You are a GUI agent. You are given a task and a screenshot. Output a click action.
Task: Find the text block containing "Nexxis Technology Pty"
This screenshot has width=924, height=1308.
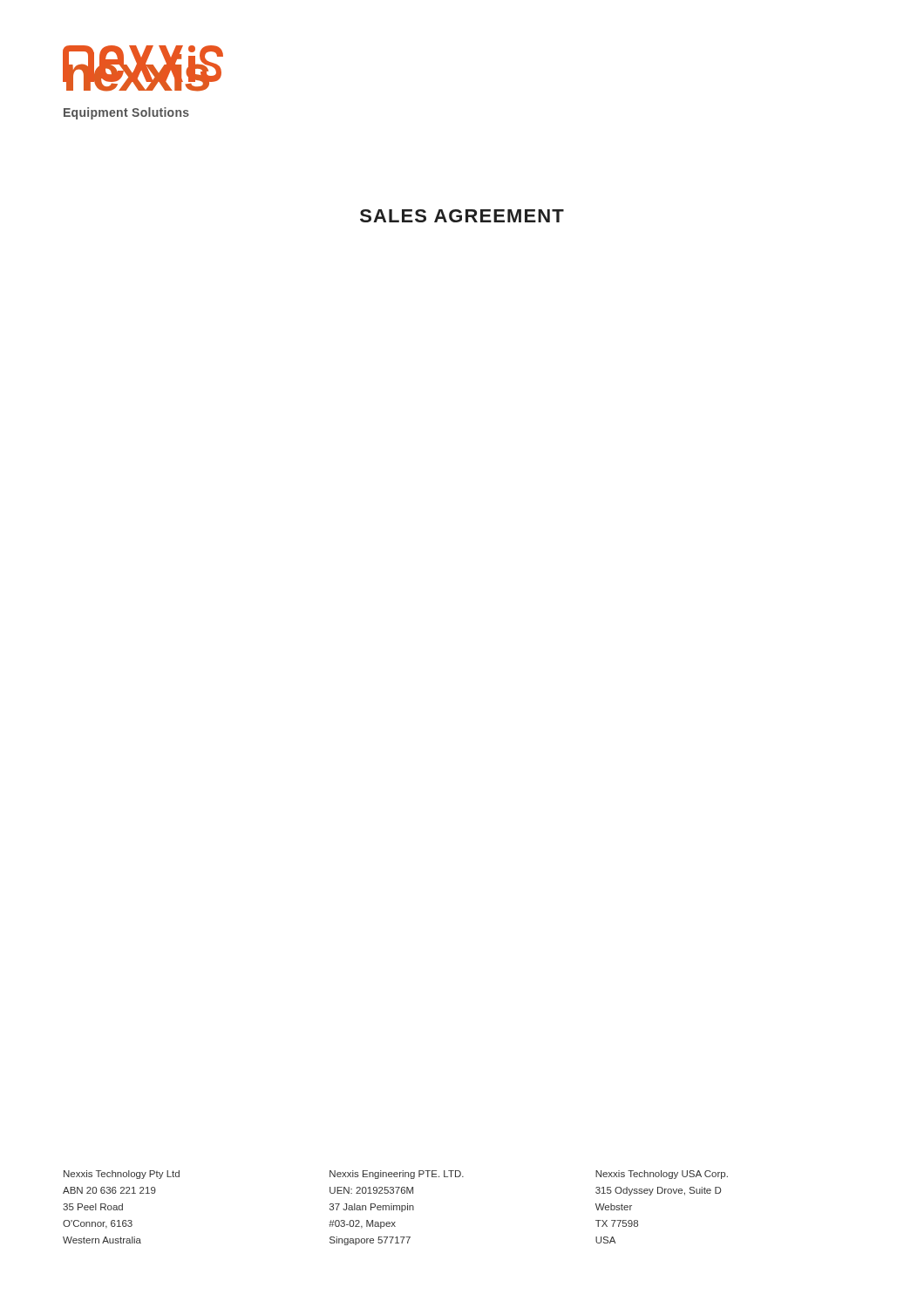coord(121,1207)
